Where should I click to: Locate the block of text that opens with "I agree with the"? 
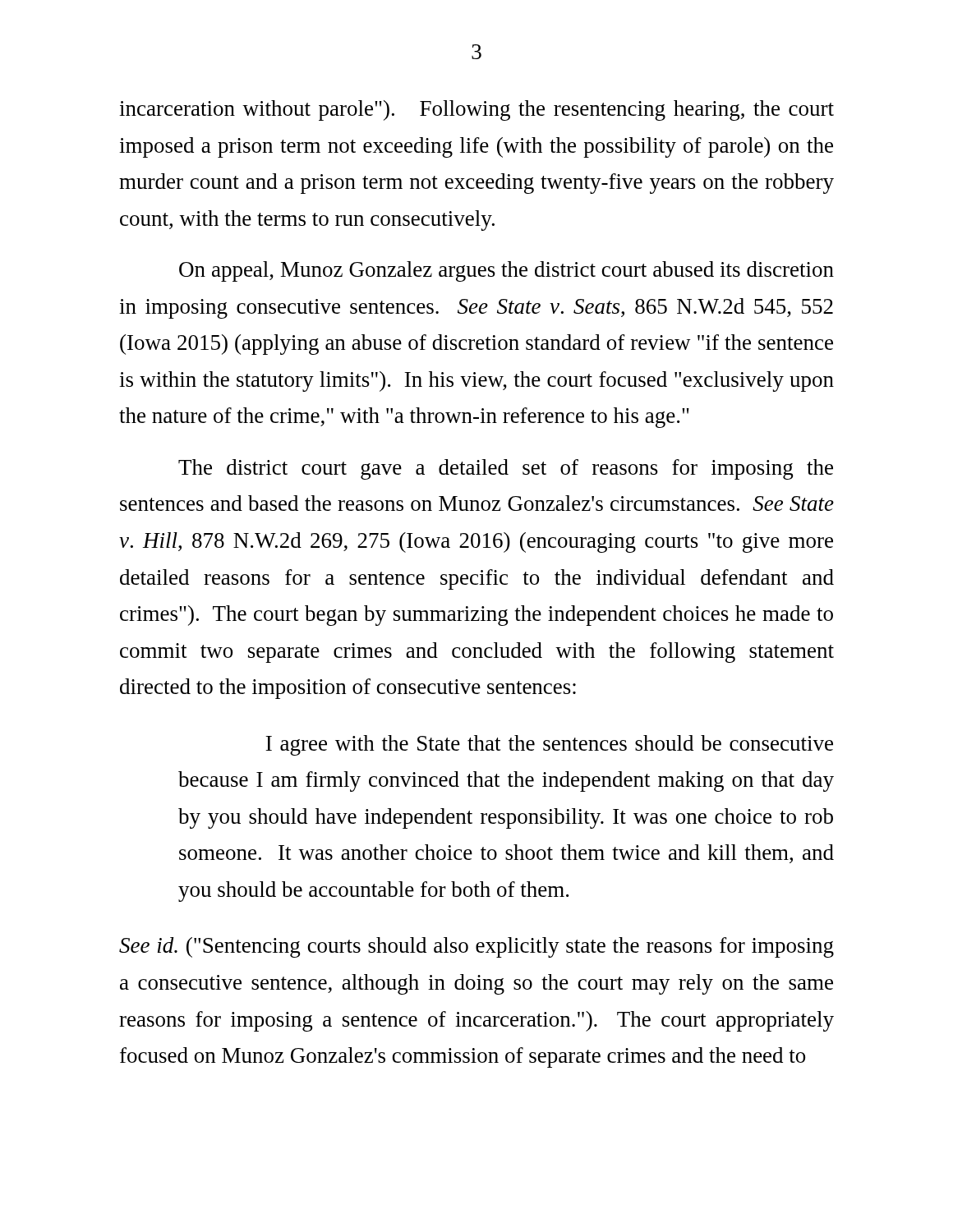click(506, 816)
